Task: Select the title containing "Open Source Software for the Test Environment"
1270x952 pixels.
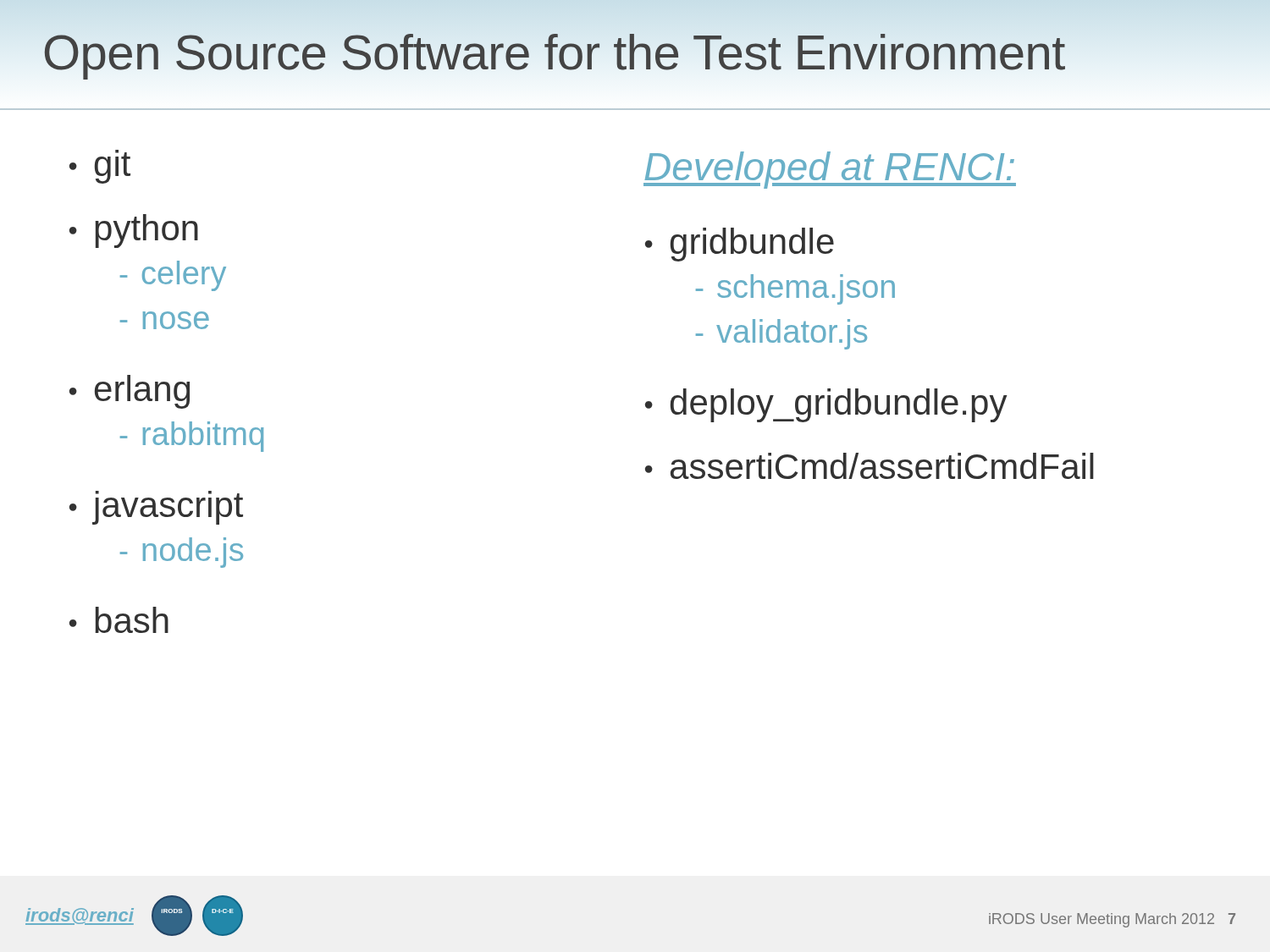Action: 554,52
